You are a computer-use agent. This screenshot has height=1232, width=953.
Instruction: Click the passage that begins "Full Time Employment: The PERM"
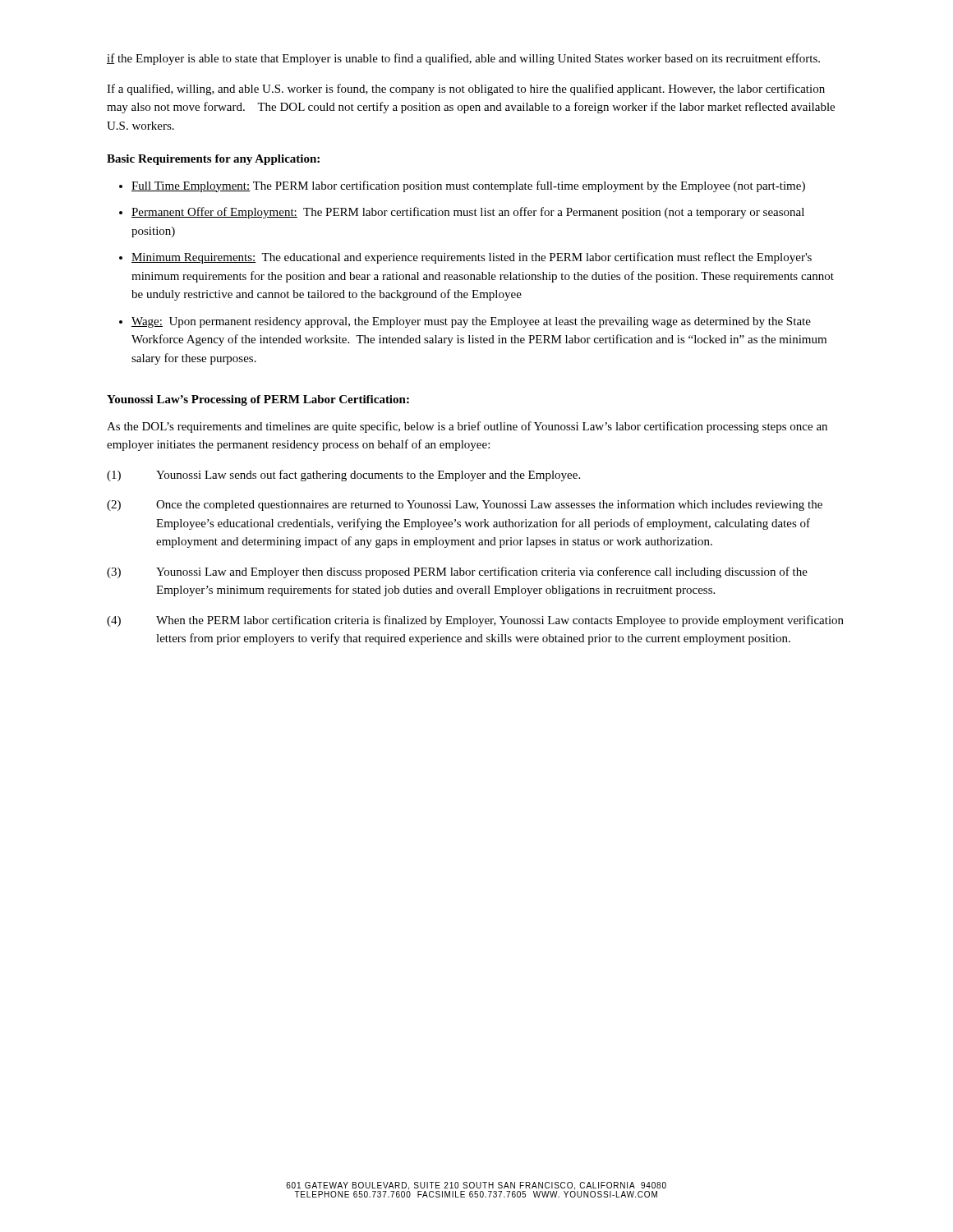pyautogui.click(x=468, y=185)
